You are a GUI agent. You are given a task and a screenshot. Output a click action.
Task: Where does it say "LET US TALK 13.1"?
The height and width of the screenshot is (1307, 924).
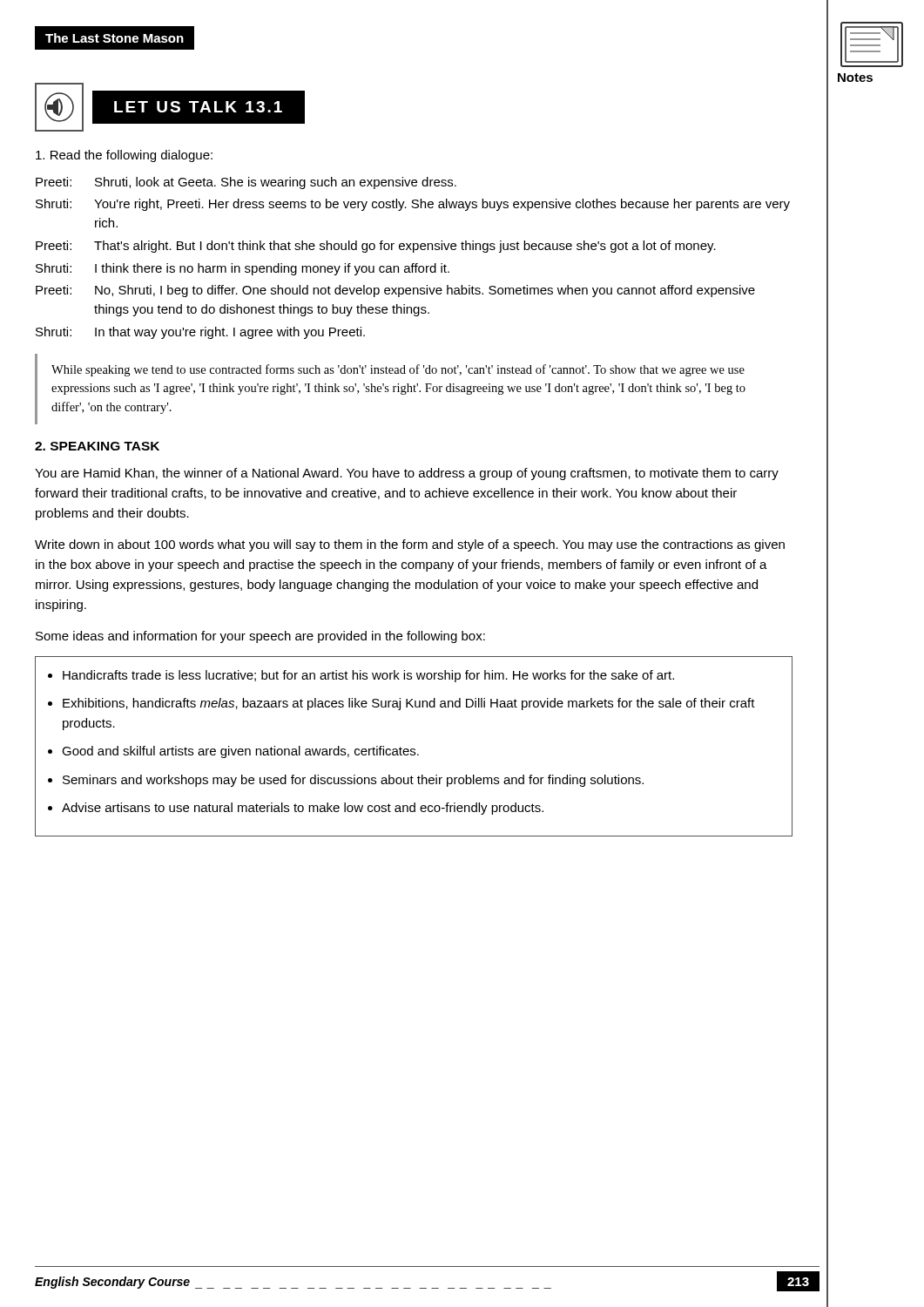tap(170, 107)
